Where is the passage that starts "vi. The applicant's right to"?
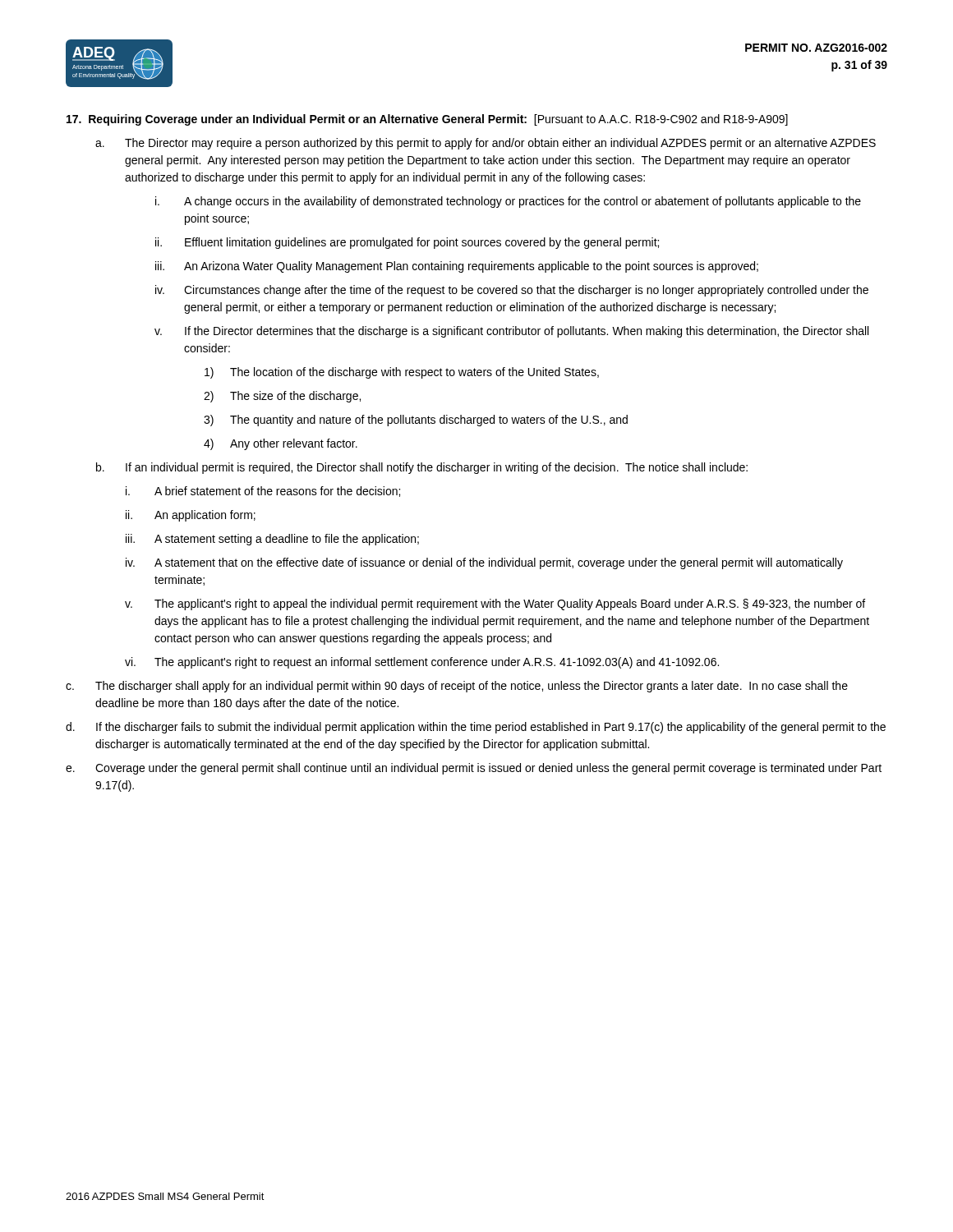The height and width of the screenshot is (1232, 953). tap(506, 662)
